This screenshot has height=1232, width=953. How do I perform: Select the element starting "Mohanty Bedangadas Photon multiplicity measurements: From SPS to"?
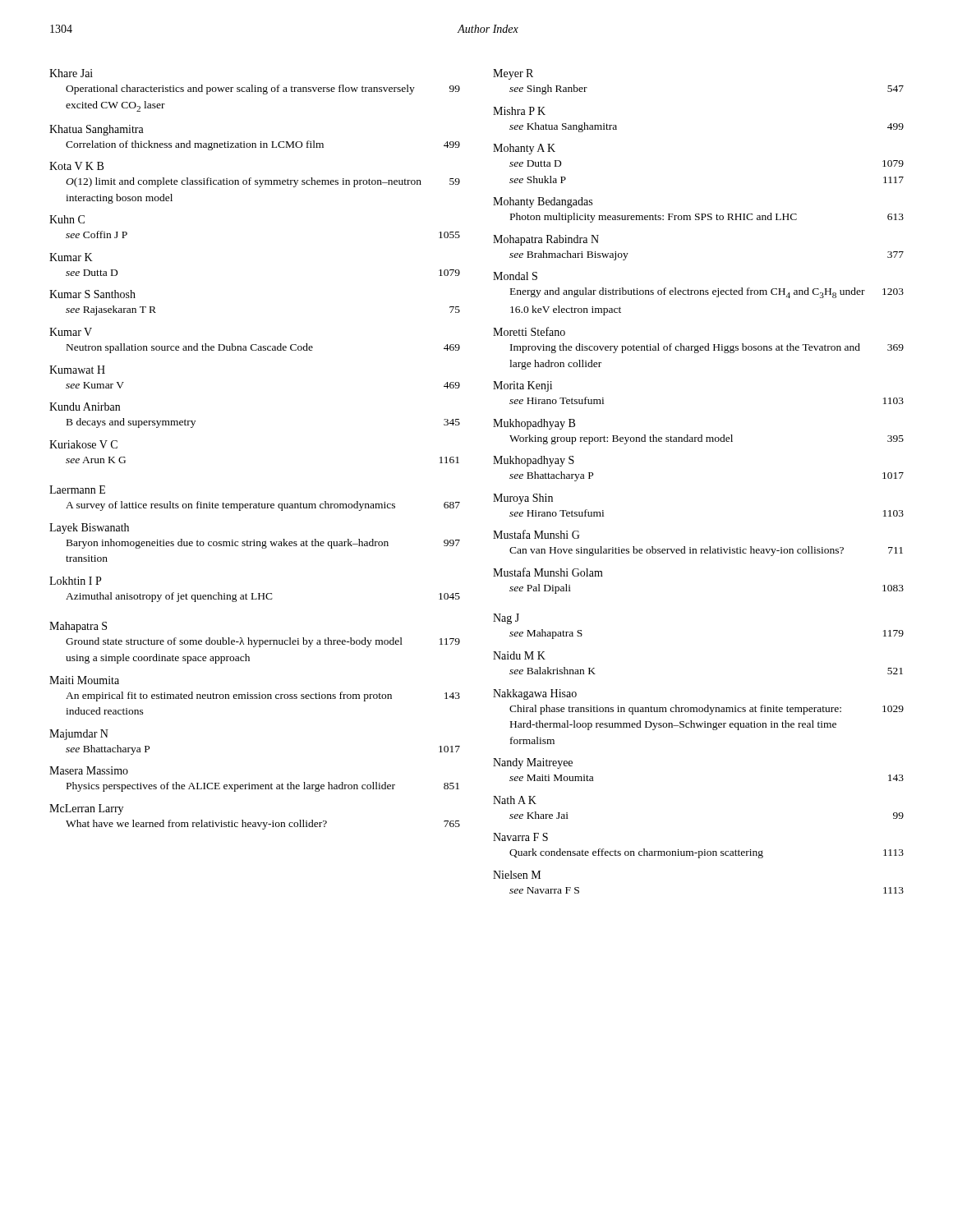tap(698, 210)
